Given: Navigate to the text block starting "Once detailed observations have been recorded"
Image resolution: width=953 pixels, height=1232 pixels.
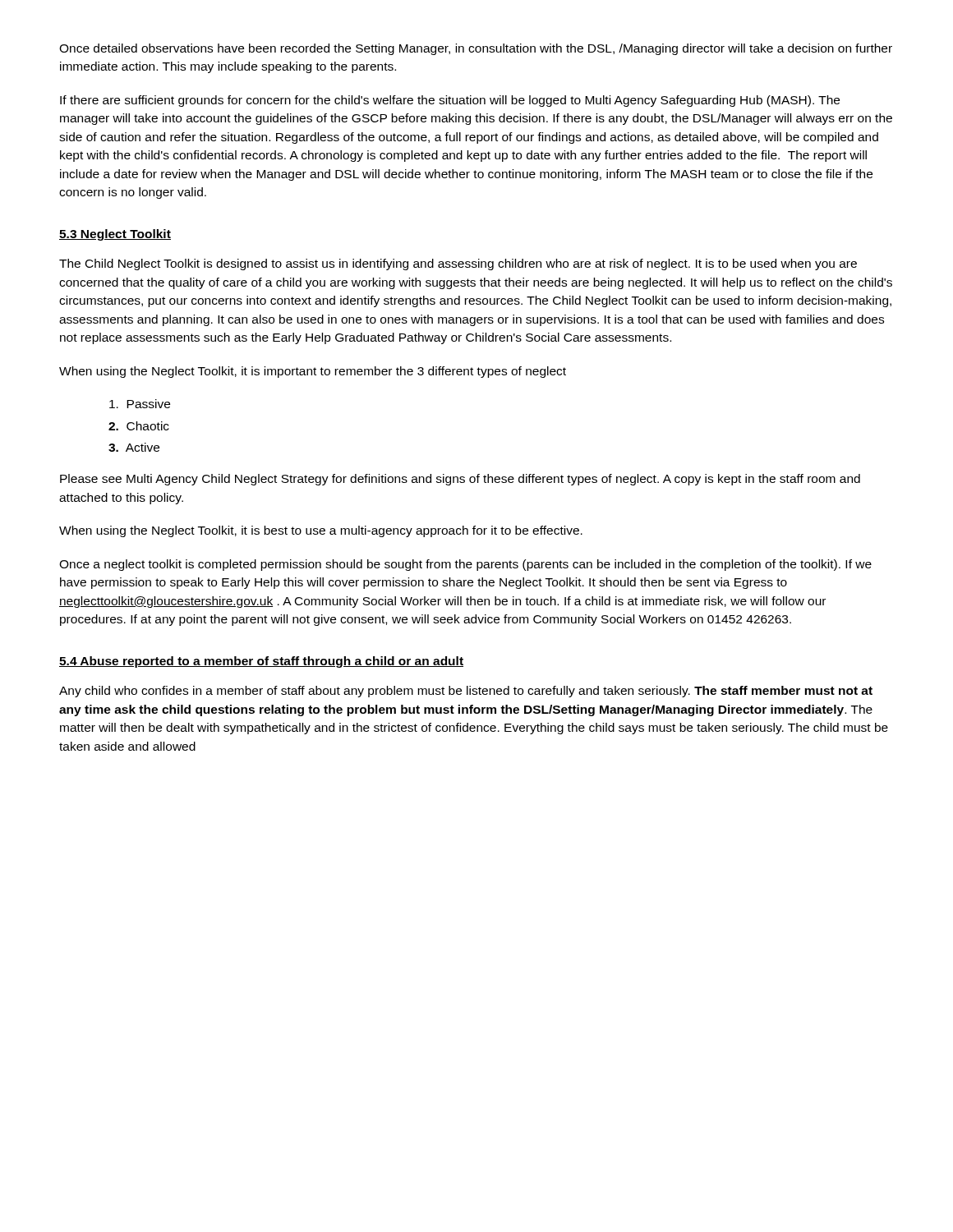Looking at the screenshot, I should pyautogui.click(x=476, y=57).
